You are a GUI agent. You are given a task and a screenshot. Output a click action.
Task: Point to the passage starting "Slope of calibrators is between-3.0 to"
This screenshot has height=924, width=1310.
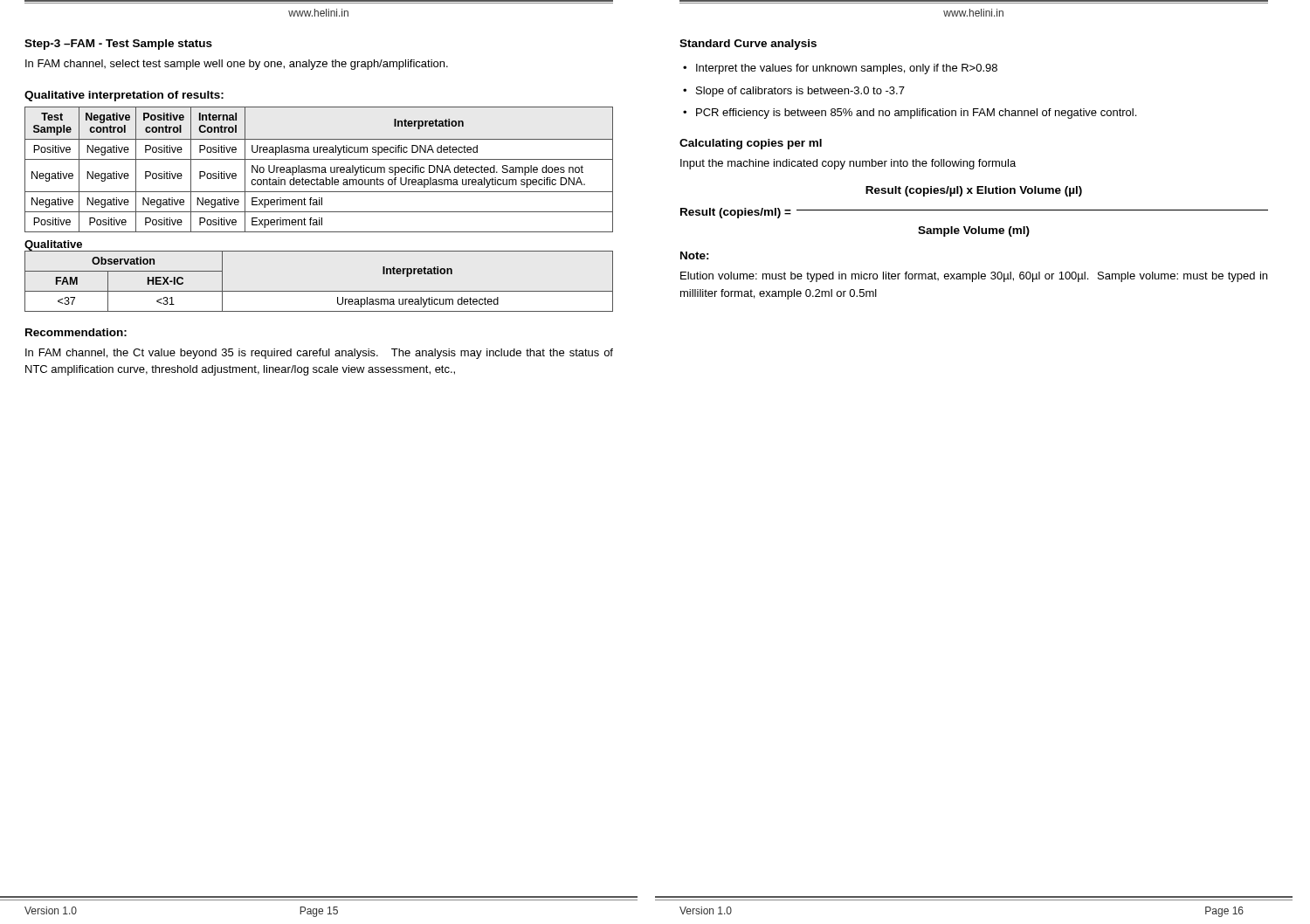(x=800, y=90)
